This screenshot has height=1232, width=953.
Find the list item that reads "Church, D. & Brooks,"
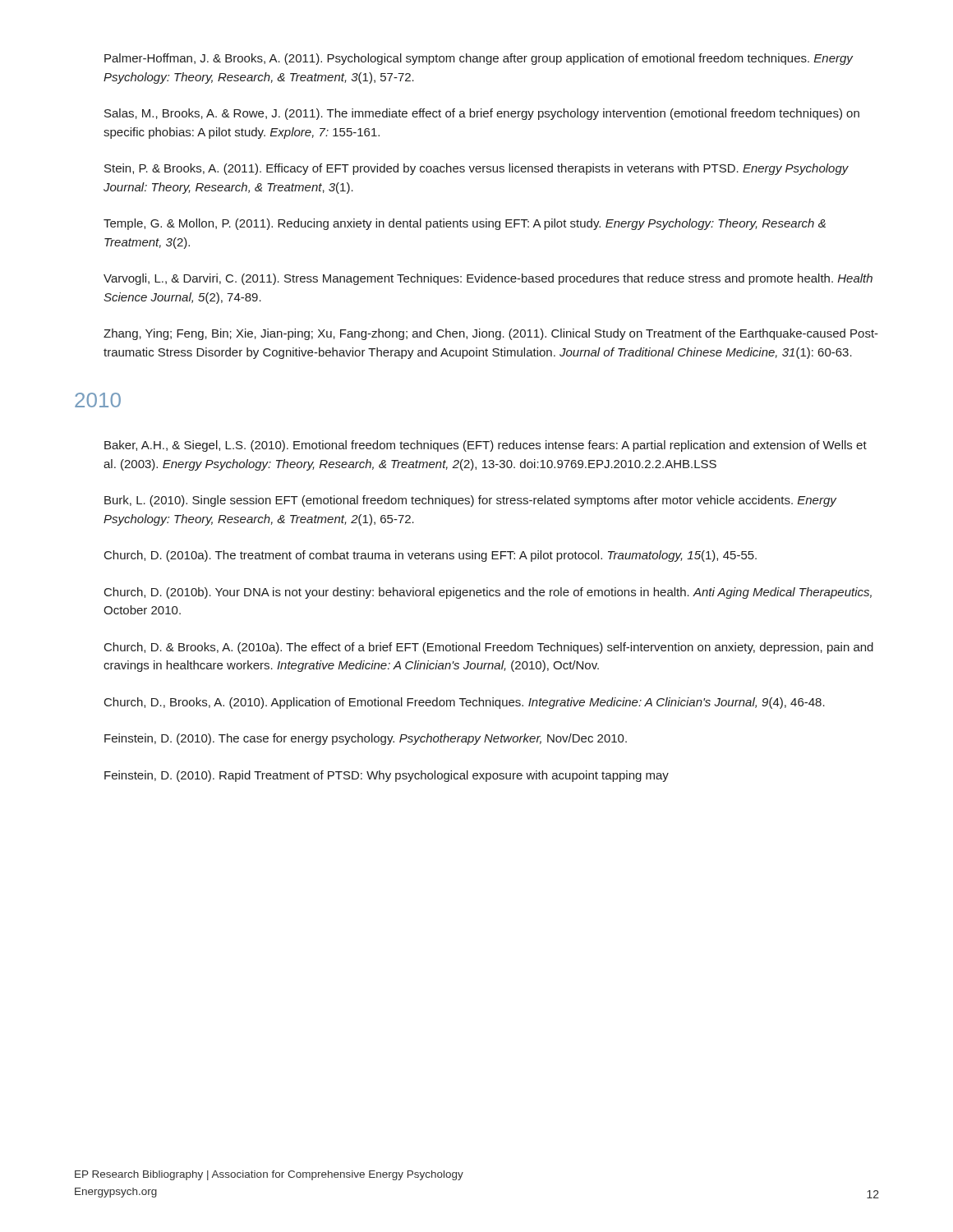(476, 656)
